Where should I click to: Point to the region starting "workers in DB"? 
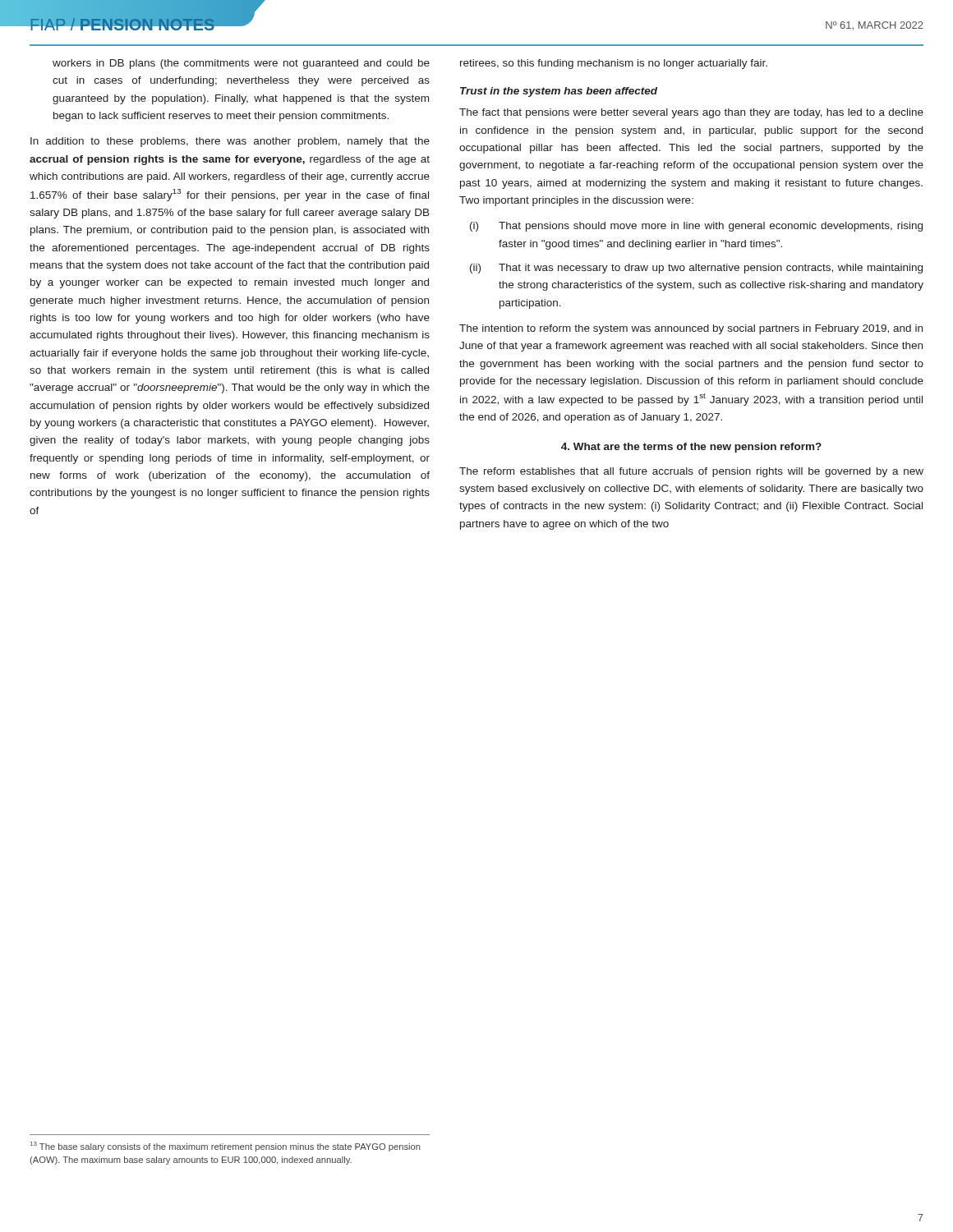[x=241, y=89]
